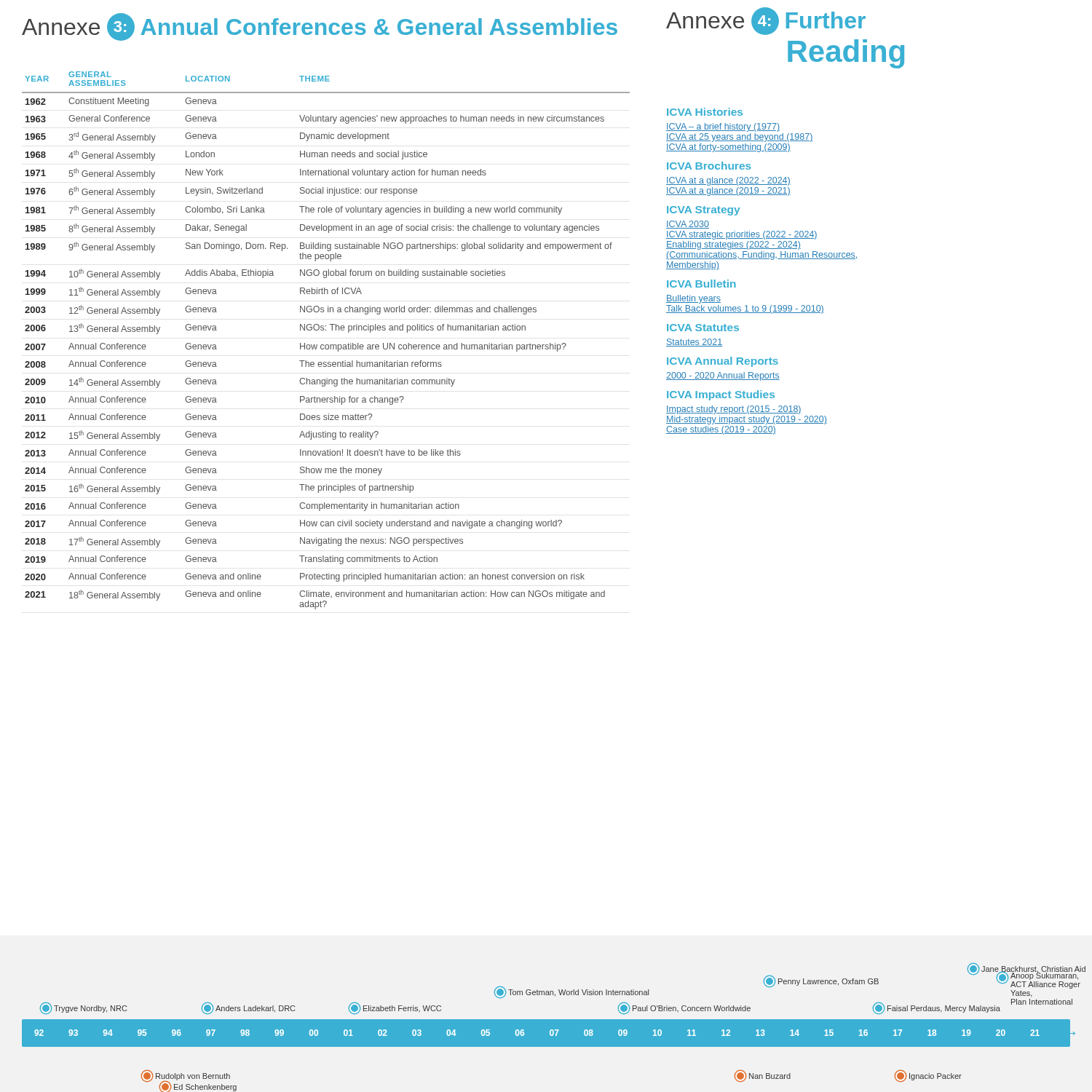Click on the text starting "ICVA Impact Studies"
Screen dimensions: 1092x1092
pos(721,394)
